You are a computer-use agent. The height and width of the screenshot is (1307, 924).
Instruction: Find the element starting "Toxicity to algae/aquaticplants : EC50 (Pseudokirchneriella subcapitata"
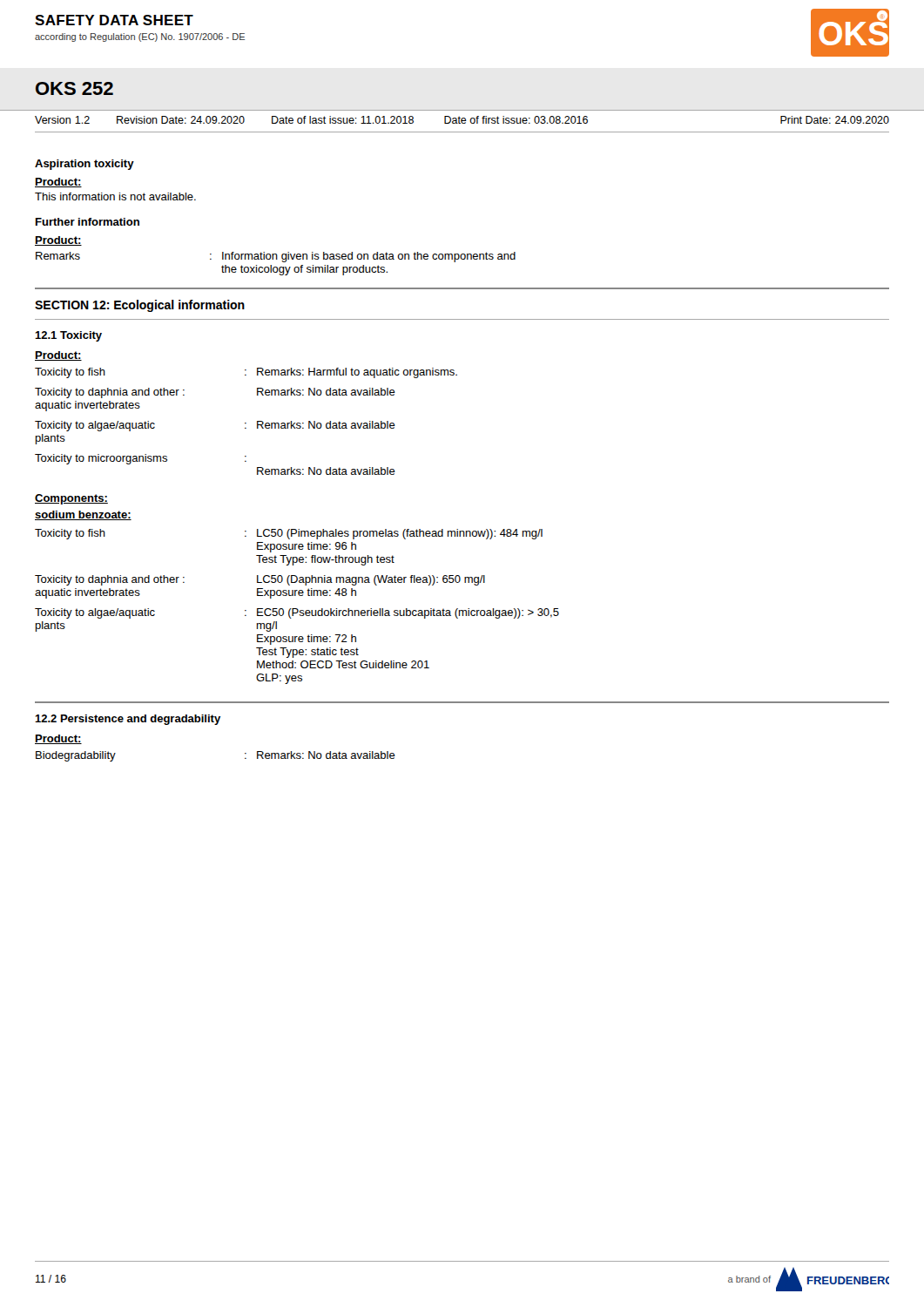coord(297,645)
